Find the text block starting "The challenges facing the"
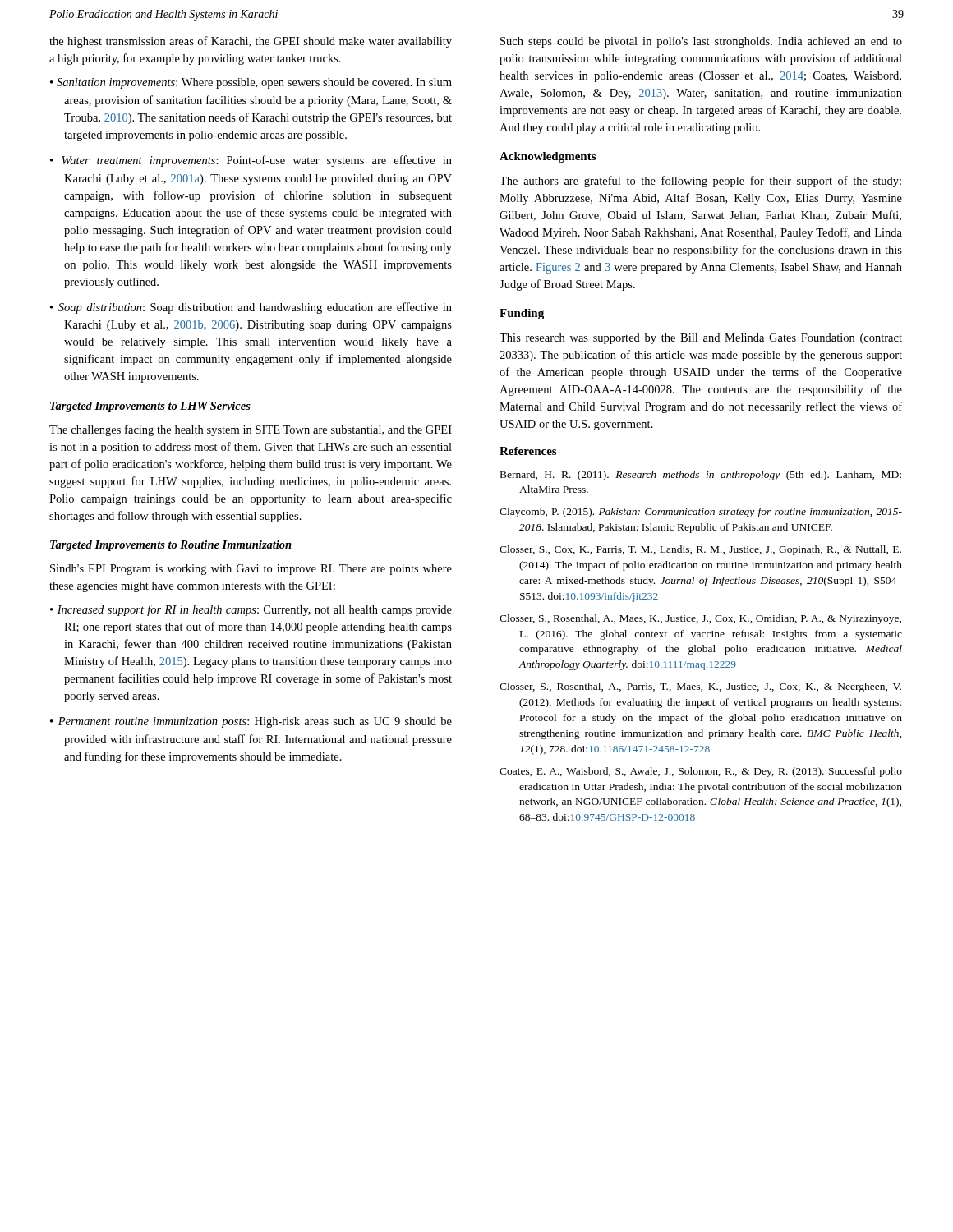The width and height of the screenshot is (953, 1232). 251,473
